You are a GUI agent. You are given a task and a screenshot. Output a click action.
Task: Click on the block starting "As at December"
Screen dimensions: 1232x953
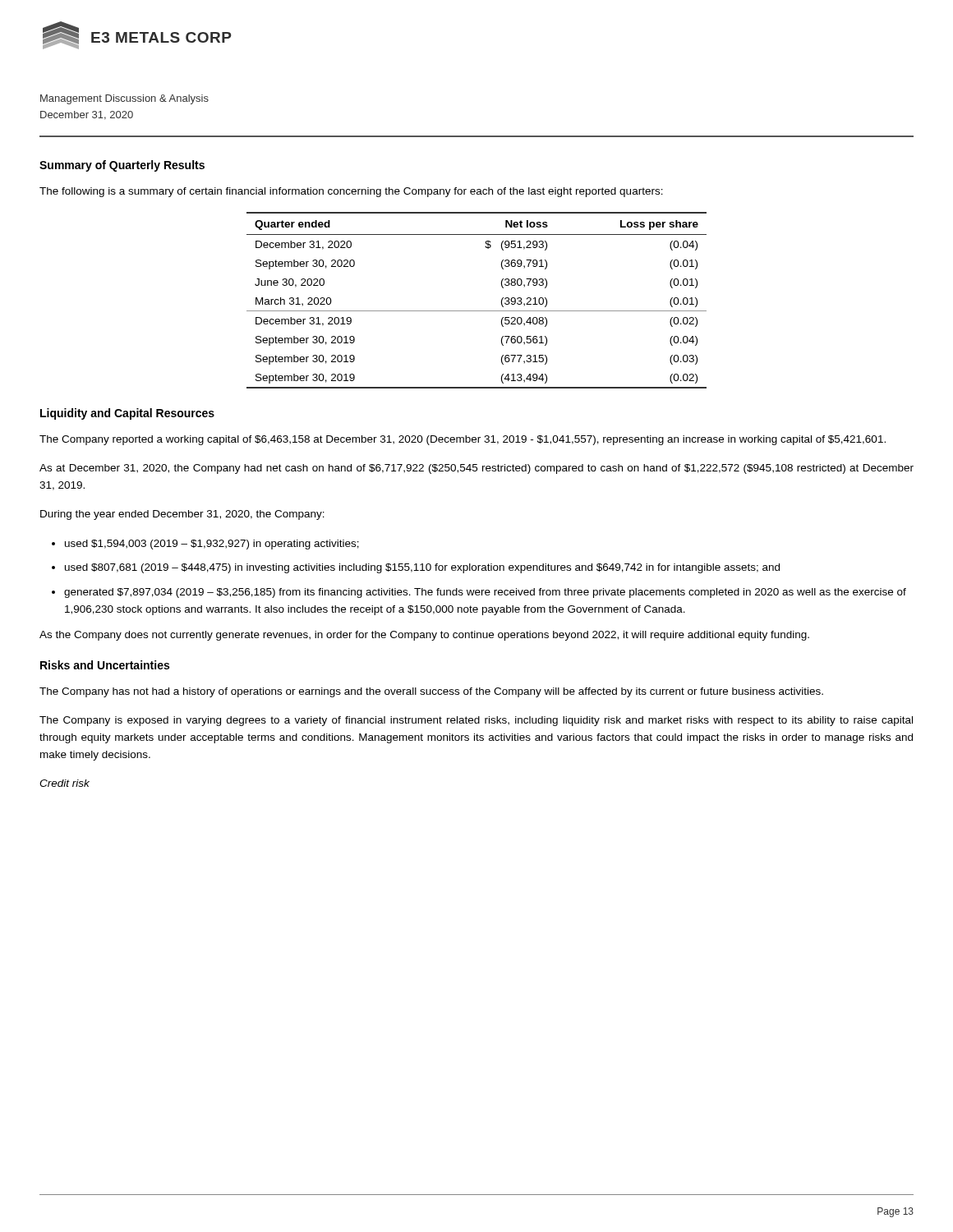(476, 476)
